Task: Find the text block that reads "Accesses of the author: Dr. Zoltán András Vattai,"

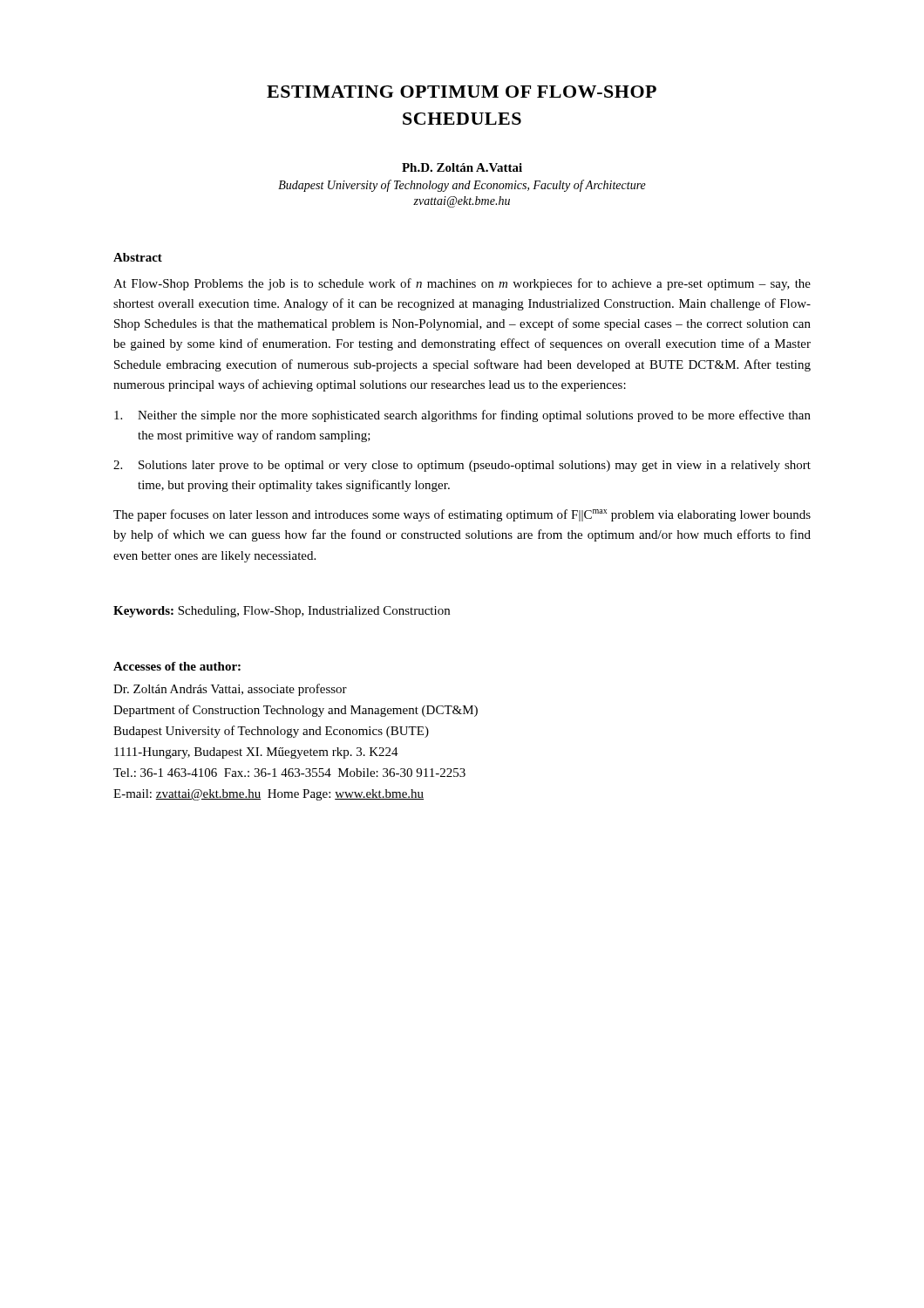Action: (x=177, y=666)
